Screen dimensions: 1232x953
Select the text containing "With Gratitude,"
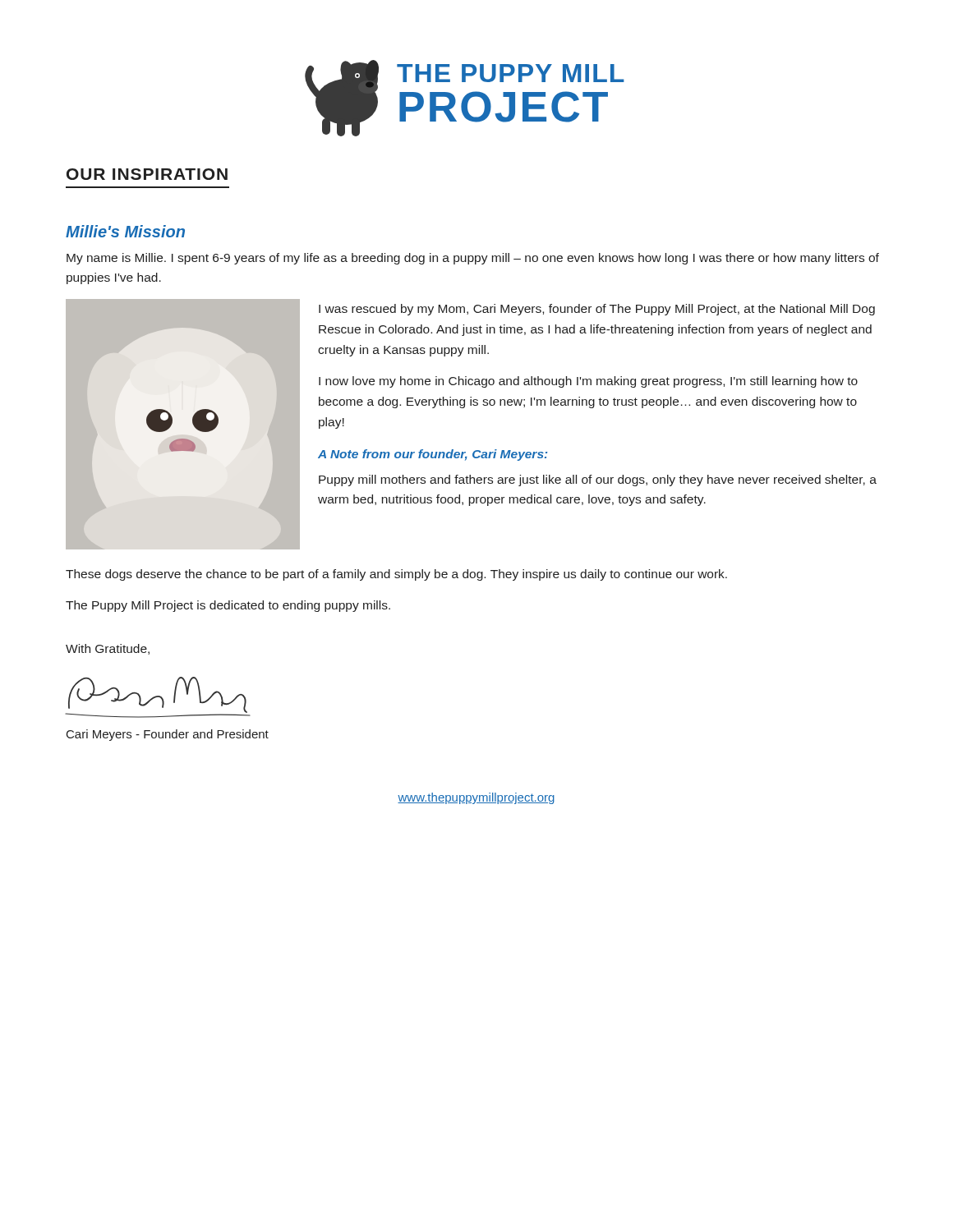point(108,648)
